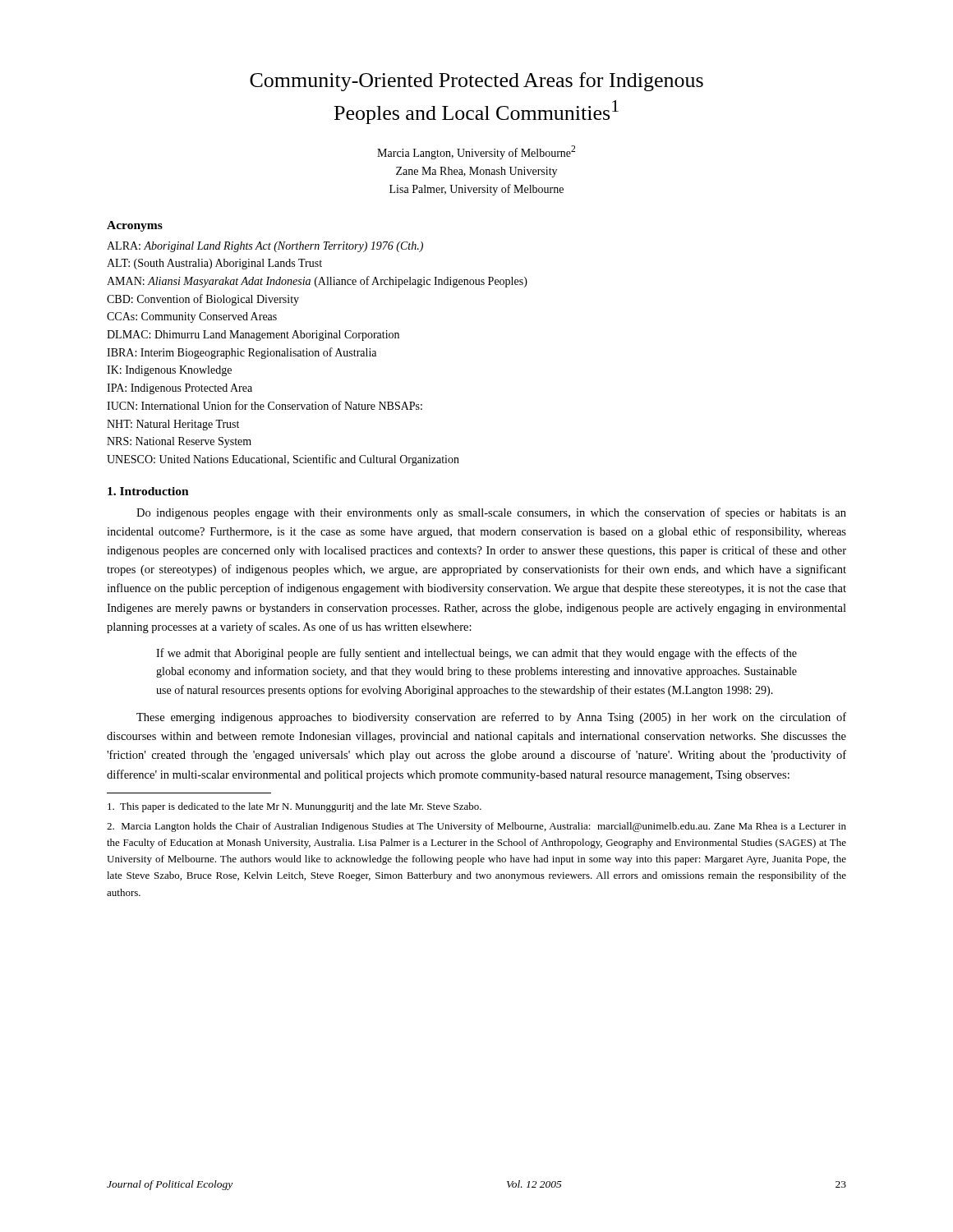Find the title that reads "Community-Oriented Protected Areas for IndigenousPeoples and Local"
The width and height of the screenshot is (953, 1232).
pos(476,96)
